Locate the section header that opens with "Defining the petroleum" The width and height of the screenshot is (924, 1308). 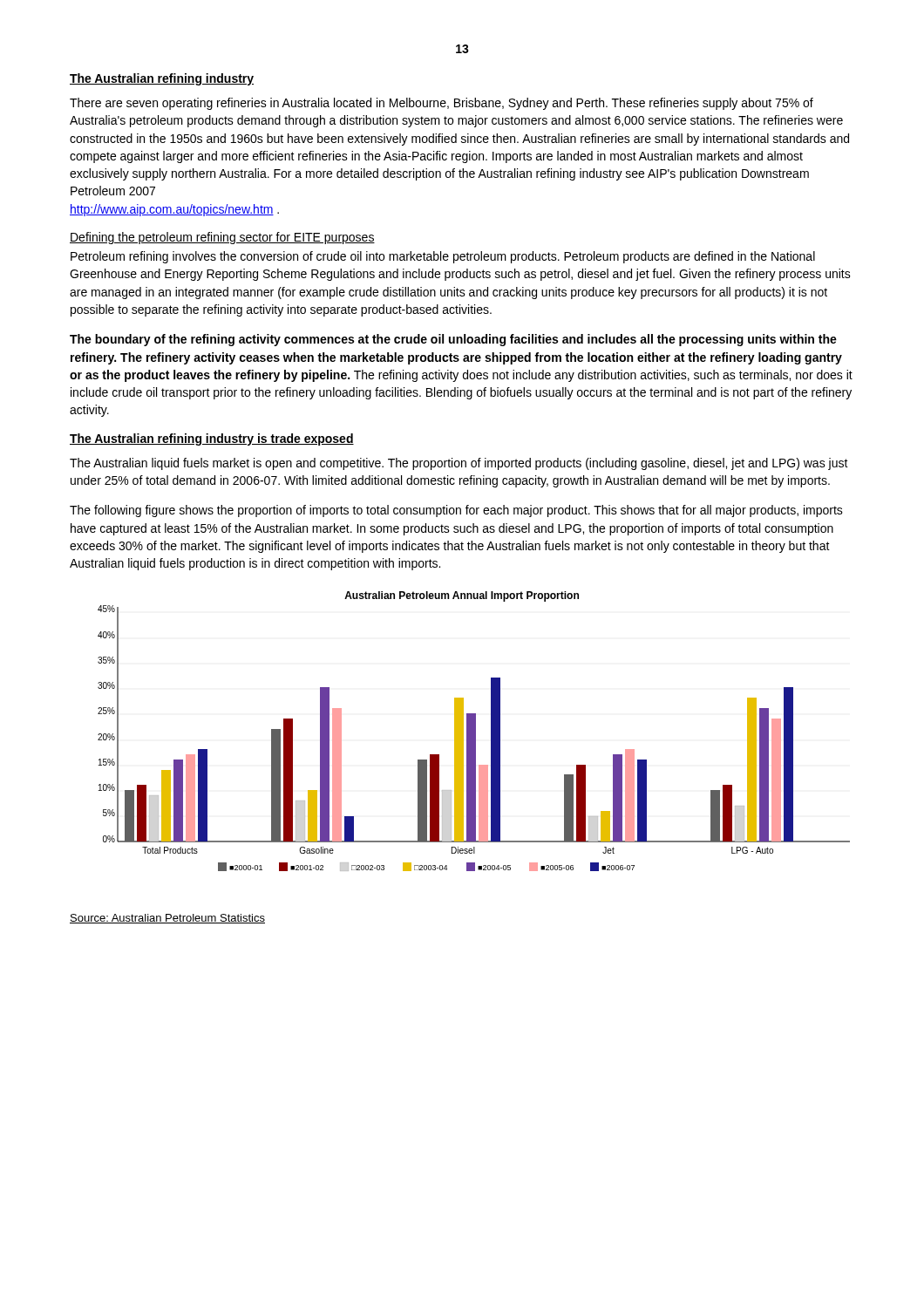(x=222, y=237)
